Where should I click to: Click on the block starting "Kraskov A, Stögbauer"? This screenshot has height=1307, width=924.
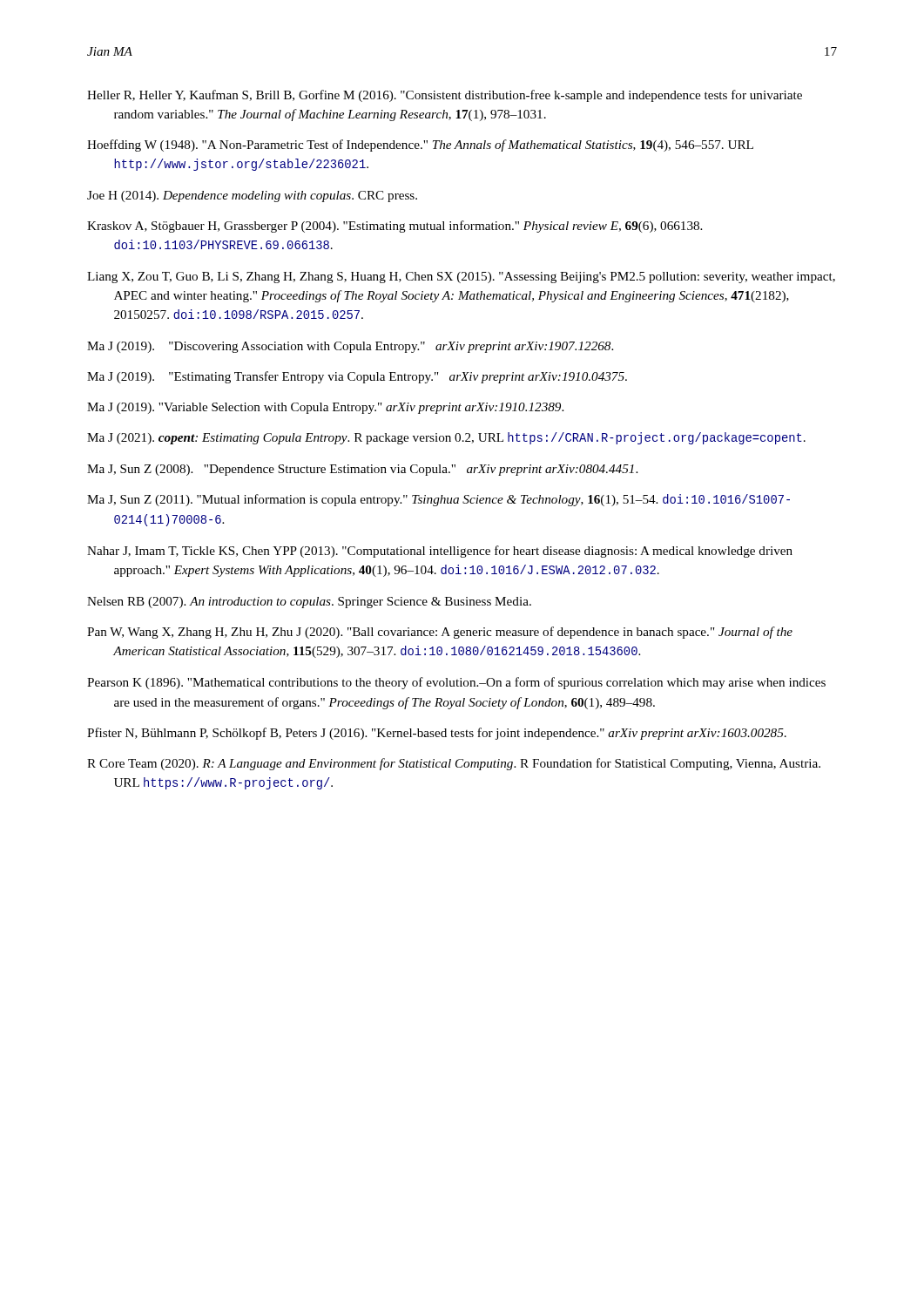pos(462,236)
